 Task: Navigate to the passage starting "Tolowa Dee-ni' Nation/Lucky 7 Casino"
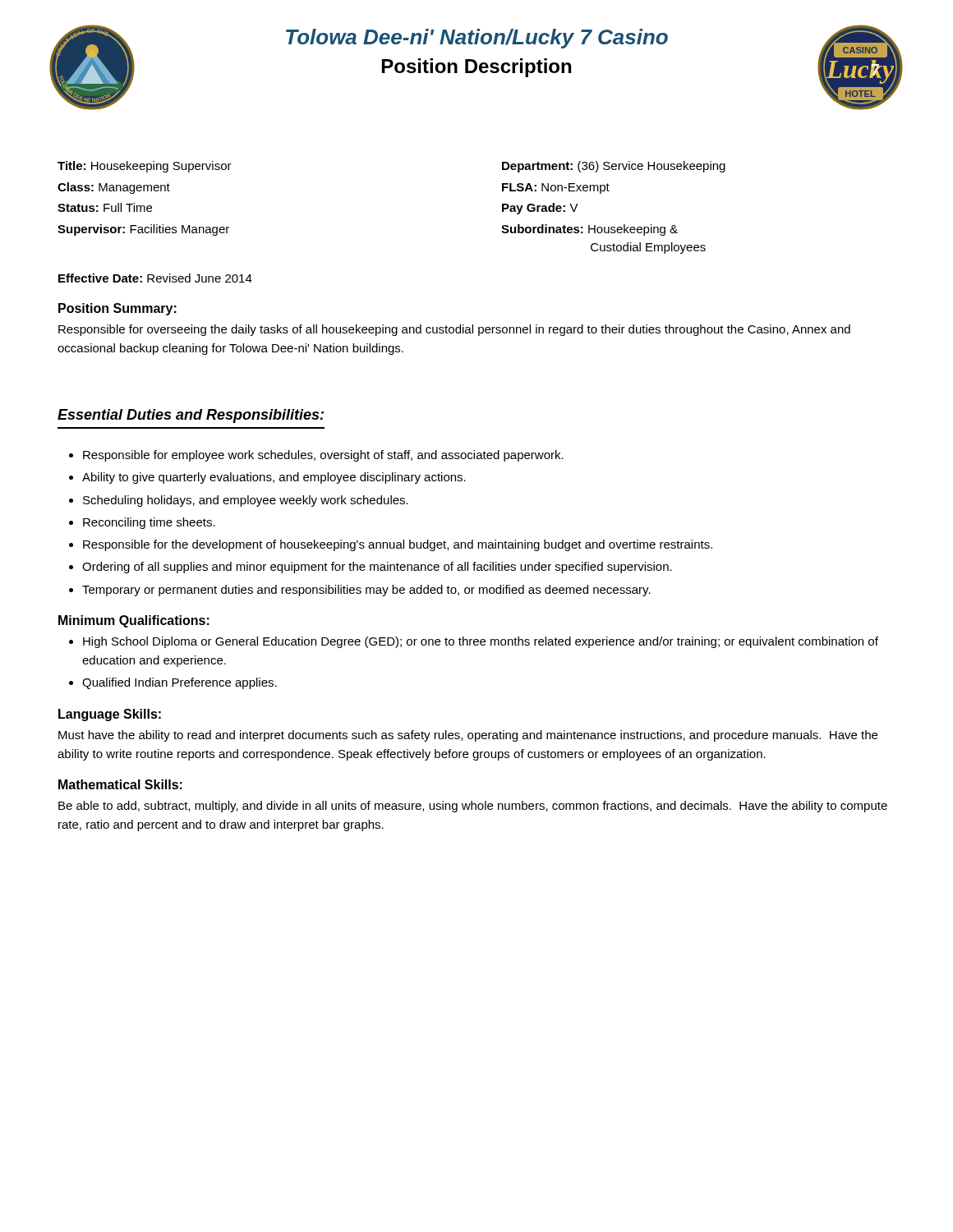click(476, 37)
